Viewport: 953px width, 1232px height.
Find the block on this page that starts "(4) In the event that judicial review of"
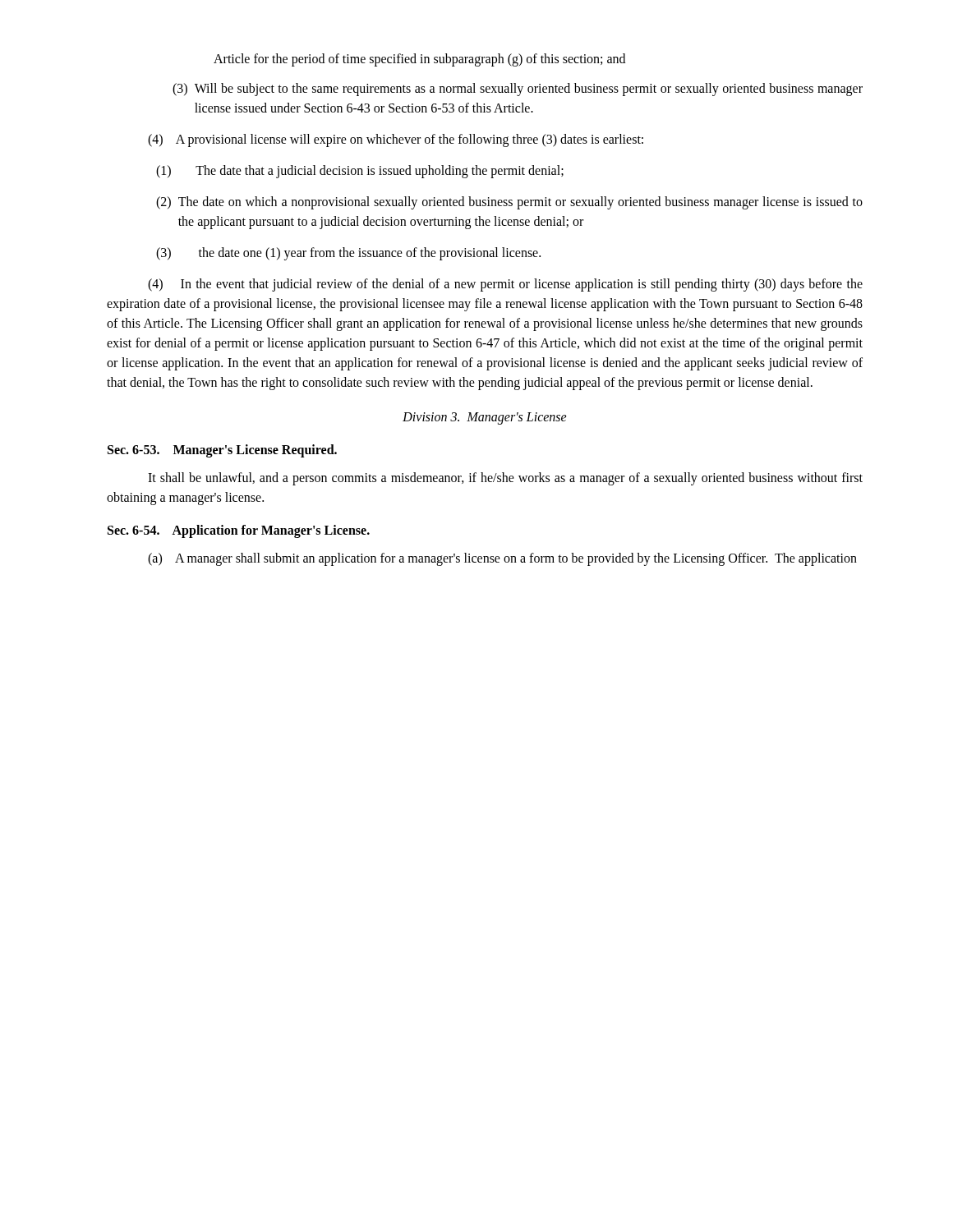[x=485, y=333]
